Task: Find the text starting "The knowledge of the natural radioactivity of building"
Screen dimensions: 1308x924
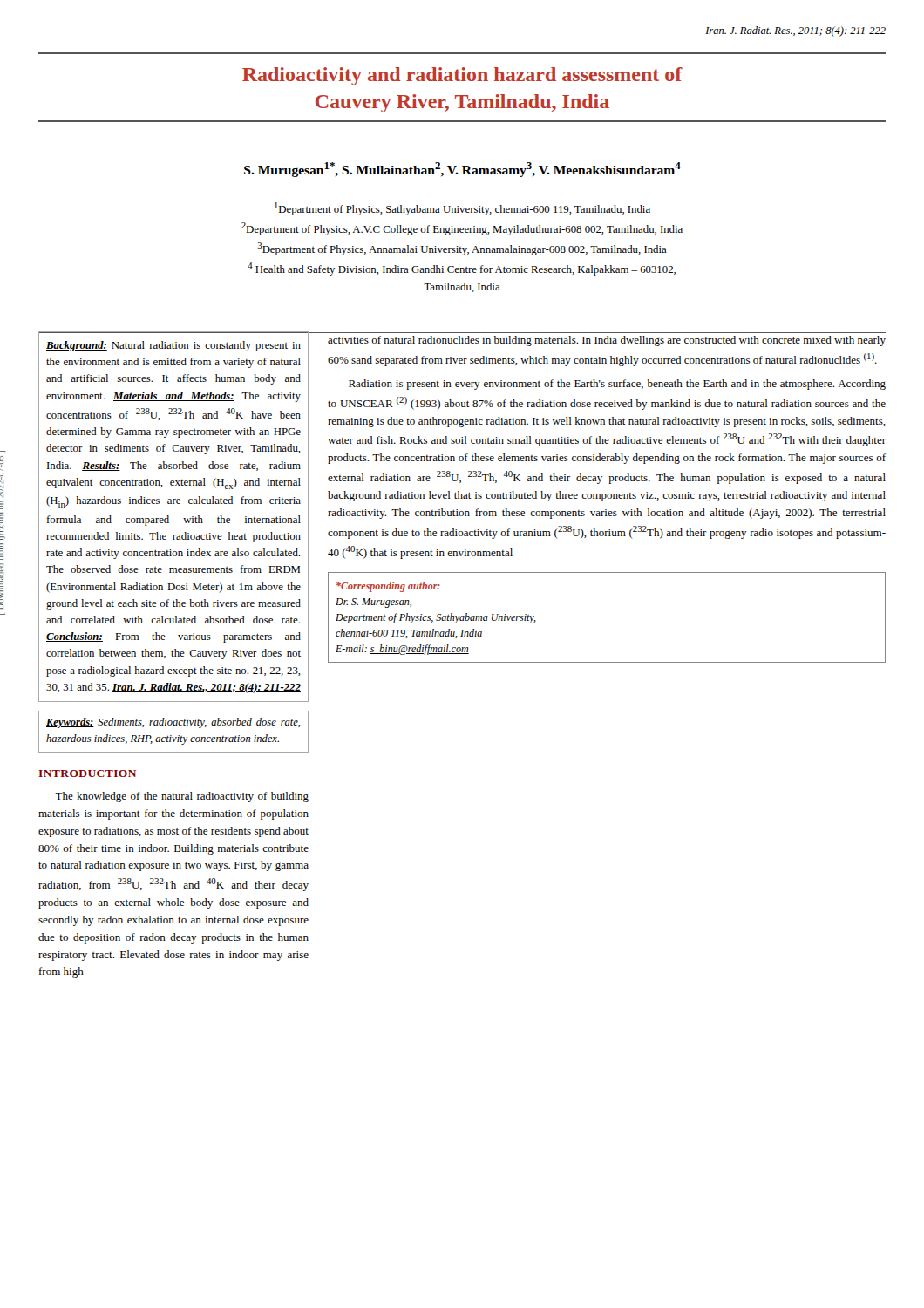Action: pyautogui.click(x=173, y=884)
